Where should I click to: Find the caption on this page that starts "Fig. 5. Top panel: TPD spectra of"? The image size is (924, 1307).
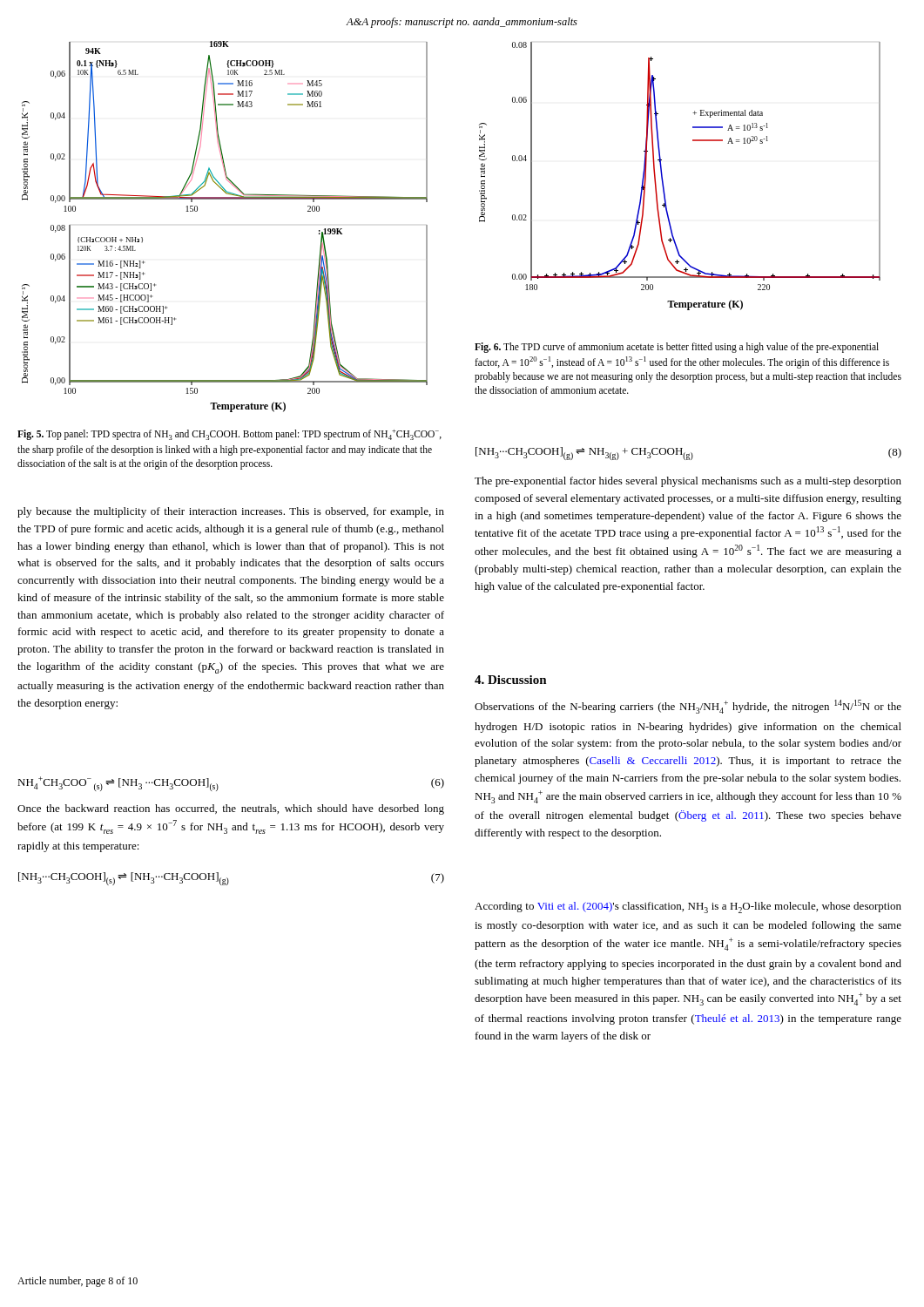(230, 448)
